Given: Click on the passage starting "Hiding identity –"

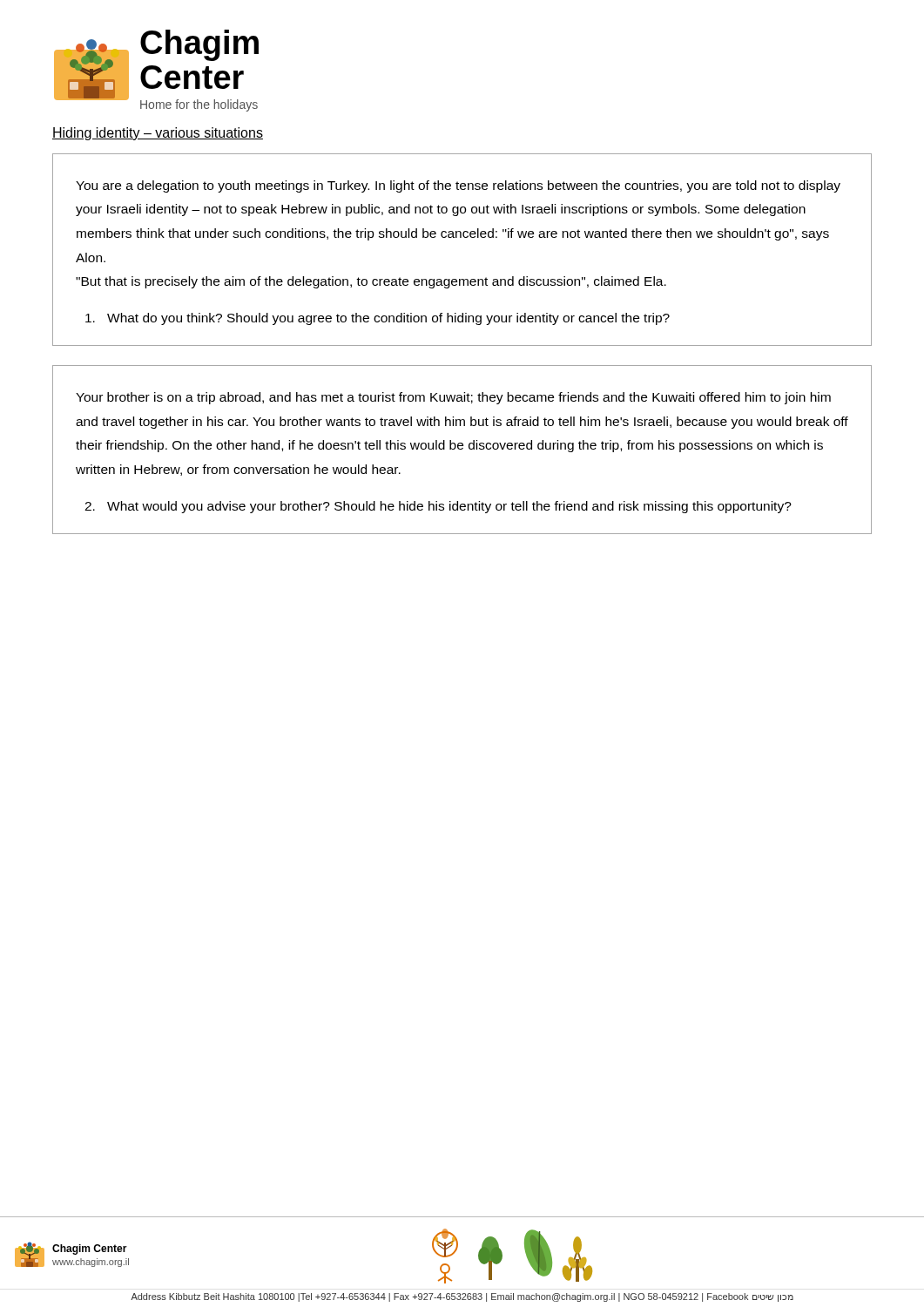Looking at the screenshot, I should pos(158,133).
